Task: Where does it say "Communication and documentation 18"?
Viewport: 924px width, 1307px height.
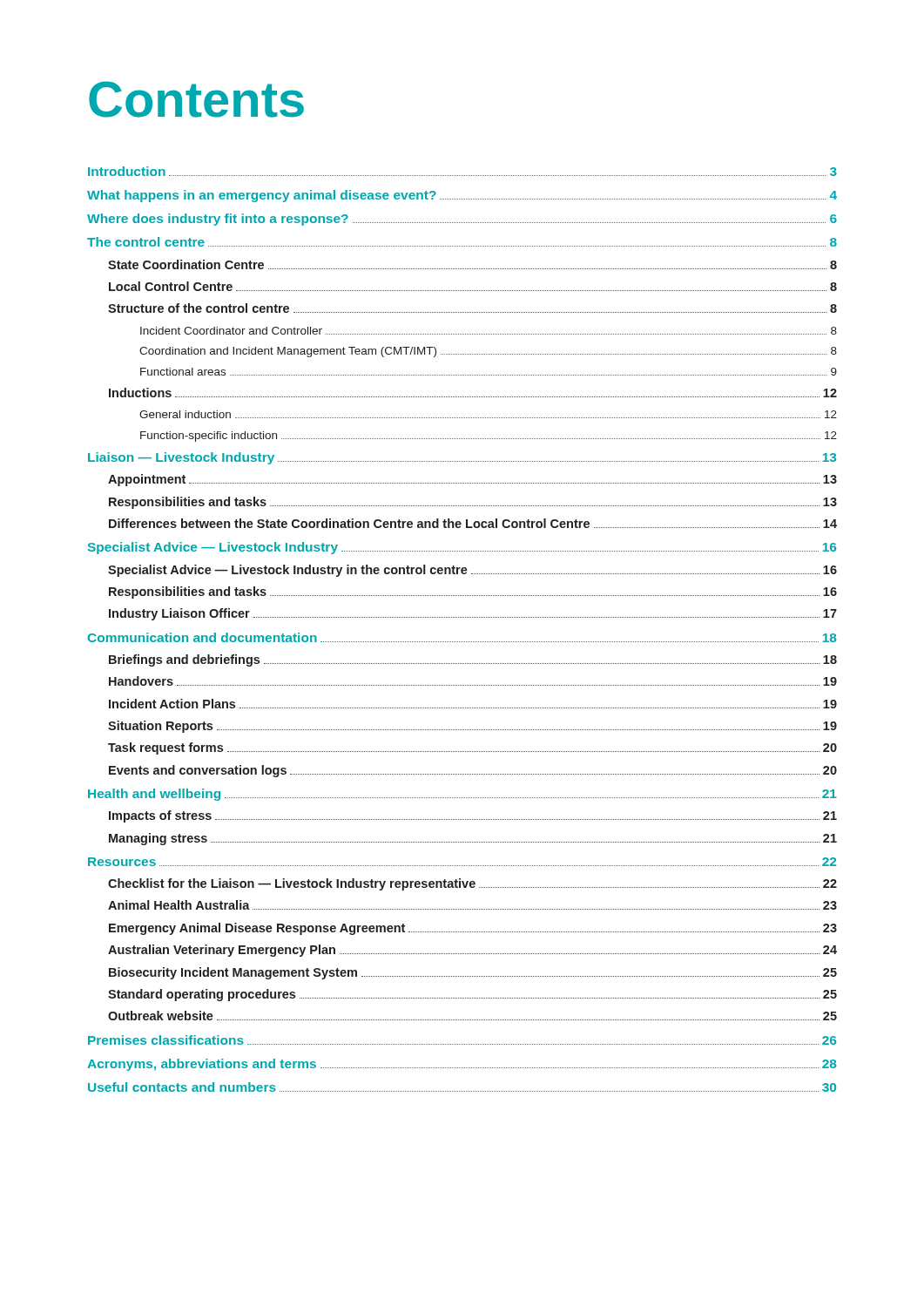Action: coord(462,637)
